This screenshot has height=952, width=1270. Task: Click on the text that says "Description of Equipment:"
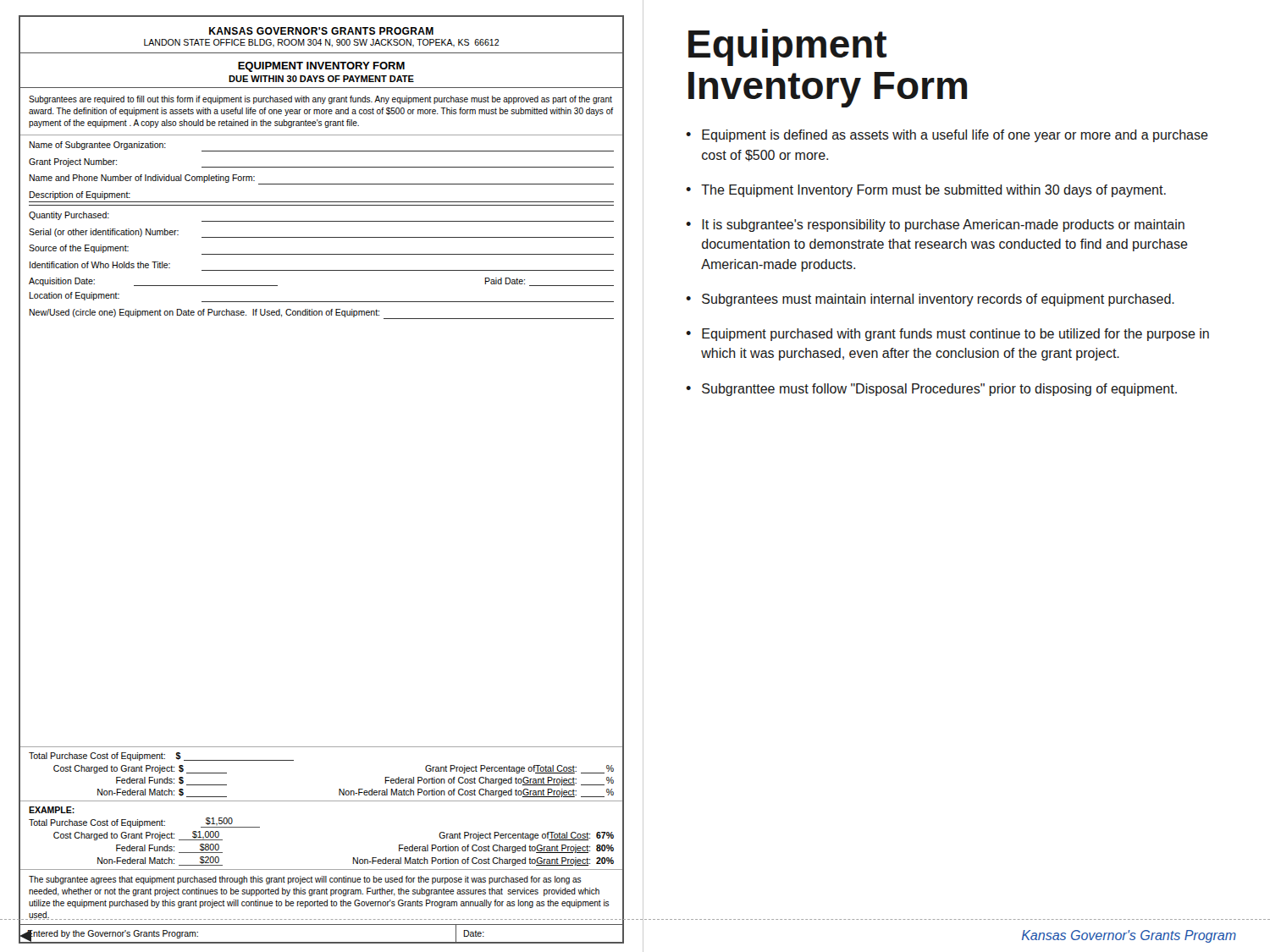pyautogui.click(x=321, y=197)
